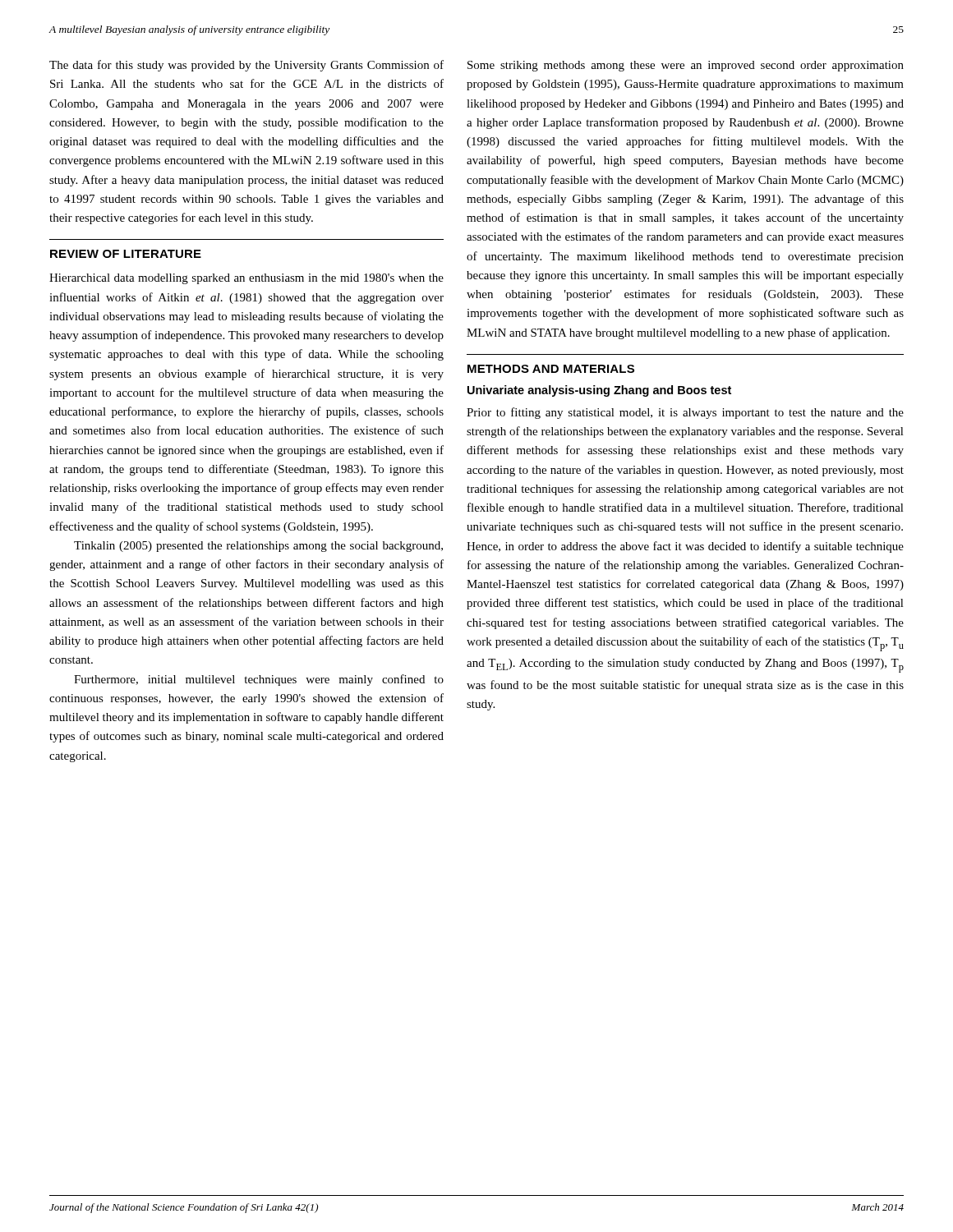Point to "METHODS AND MATERIALS"
Screen dimensions: 1232x953
tap(551, 368)
